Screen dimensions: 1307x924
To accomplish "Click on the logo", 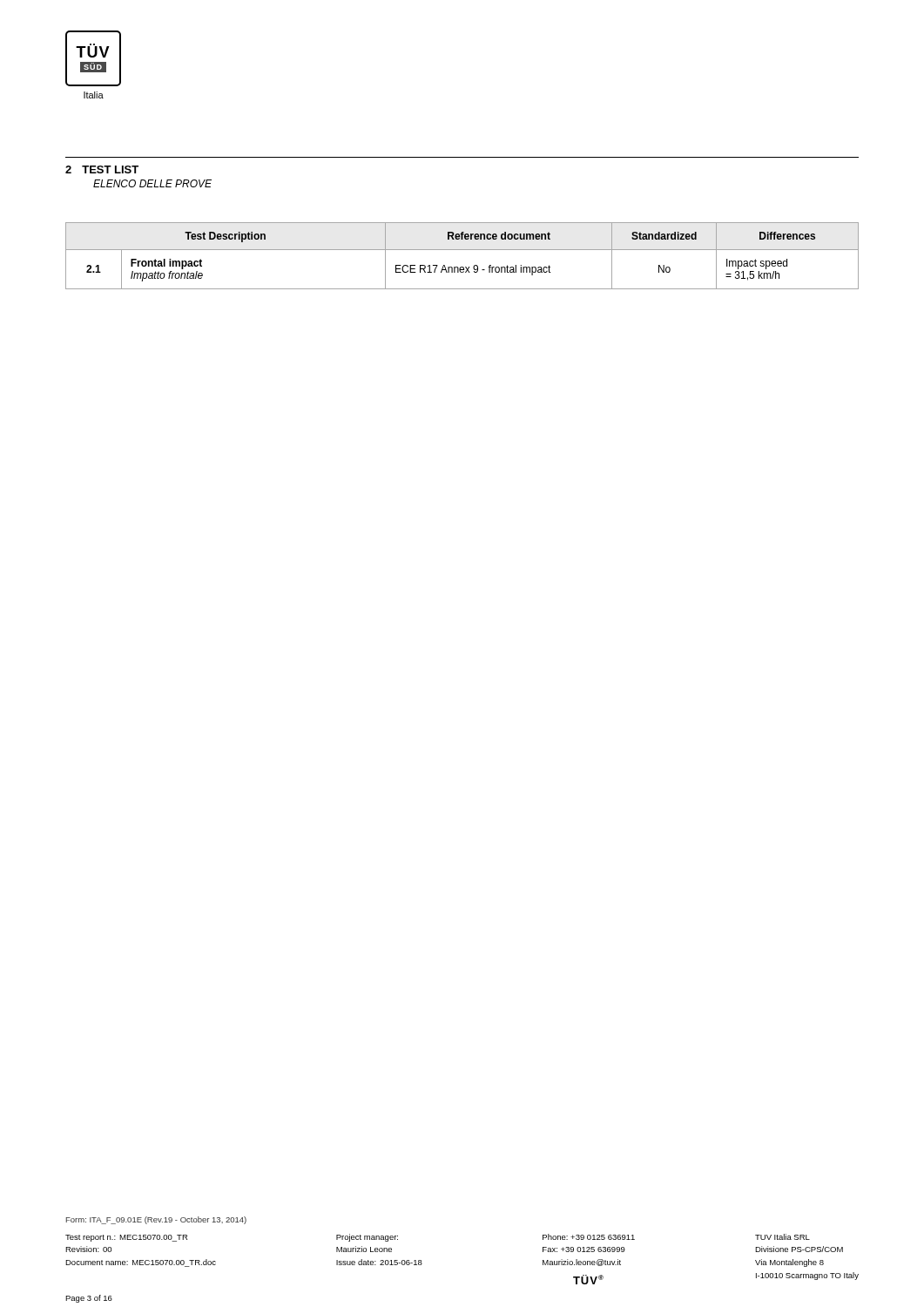I will pyautogui.click(x=93, y=66).
